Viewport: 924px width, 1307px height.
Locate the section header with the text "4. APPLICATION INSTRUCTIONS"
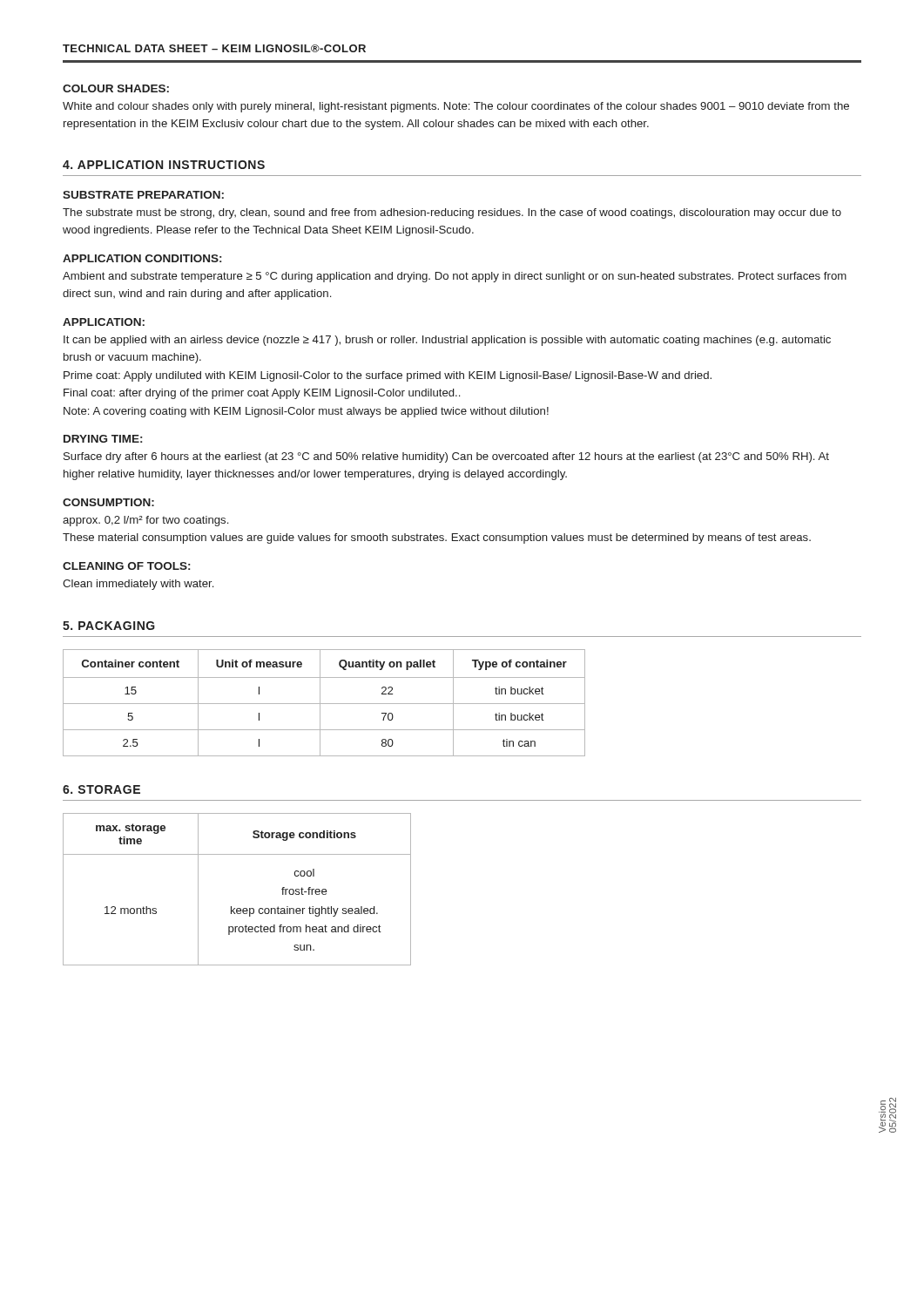[164, 165]
